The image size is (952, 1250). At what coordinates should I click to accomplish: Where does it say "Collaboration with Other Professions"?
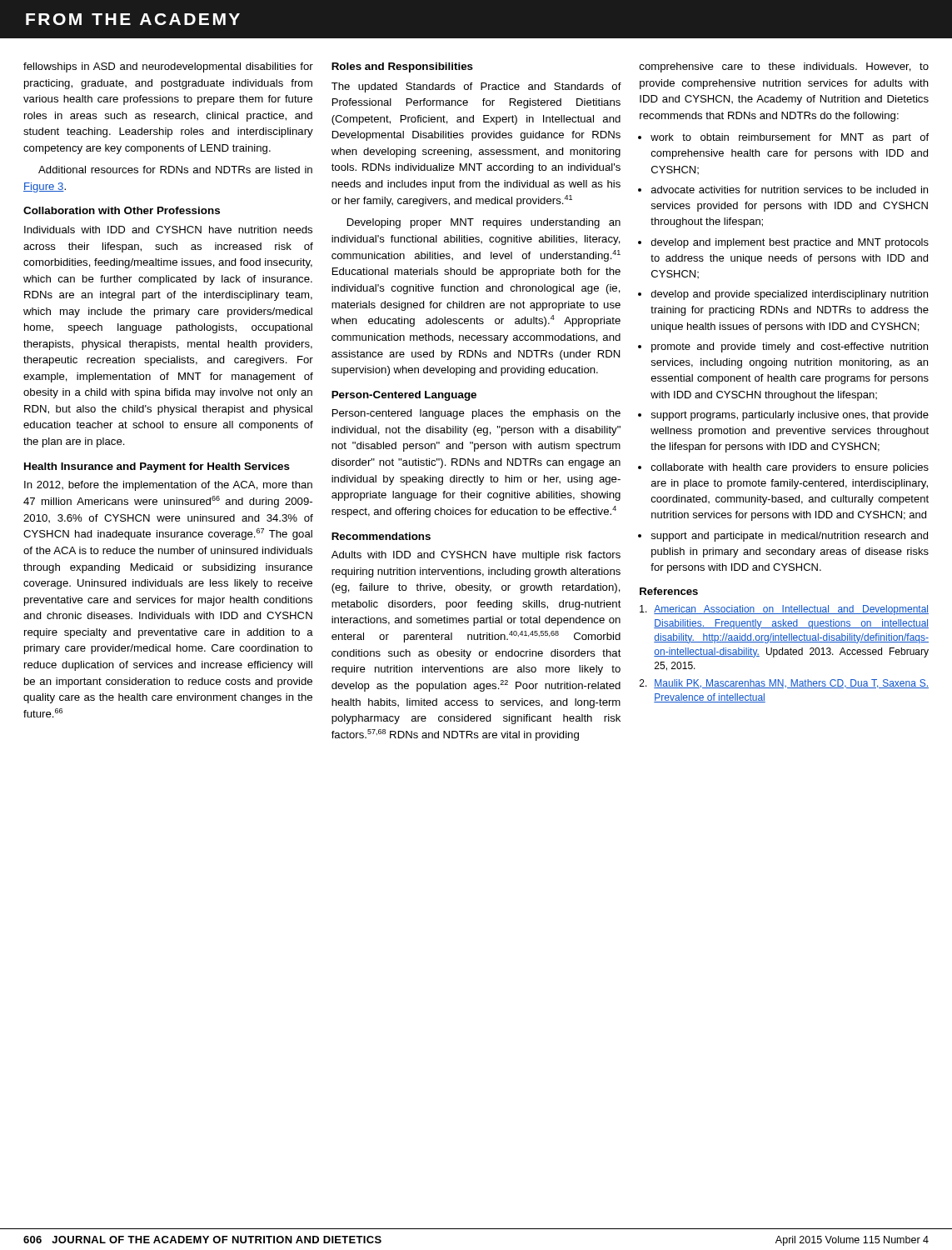click(x=122, y=211)
